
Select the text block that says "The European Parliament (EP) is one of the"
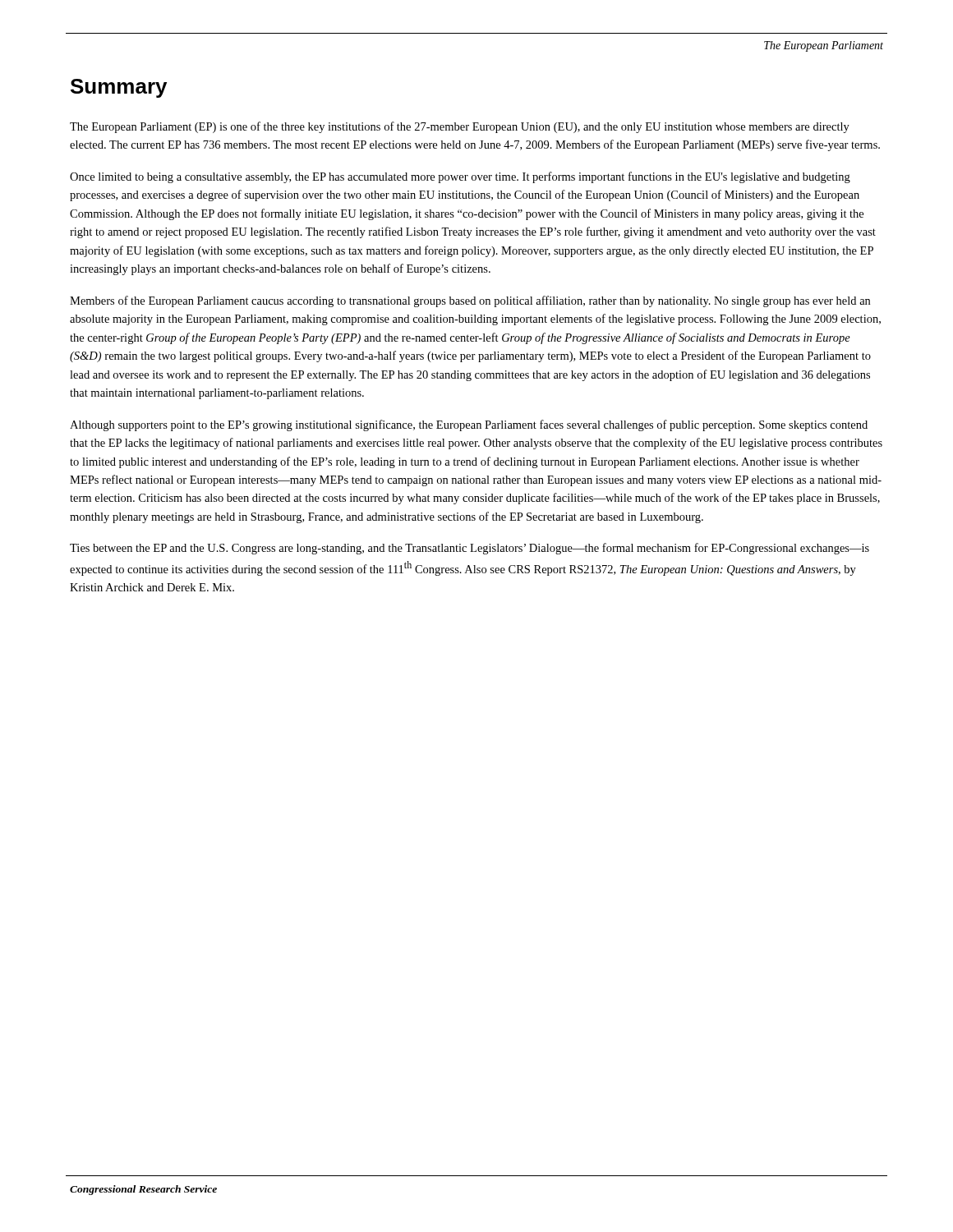(x=475, y=136)
